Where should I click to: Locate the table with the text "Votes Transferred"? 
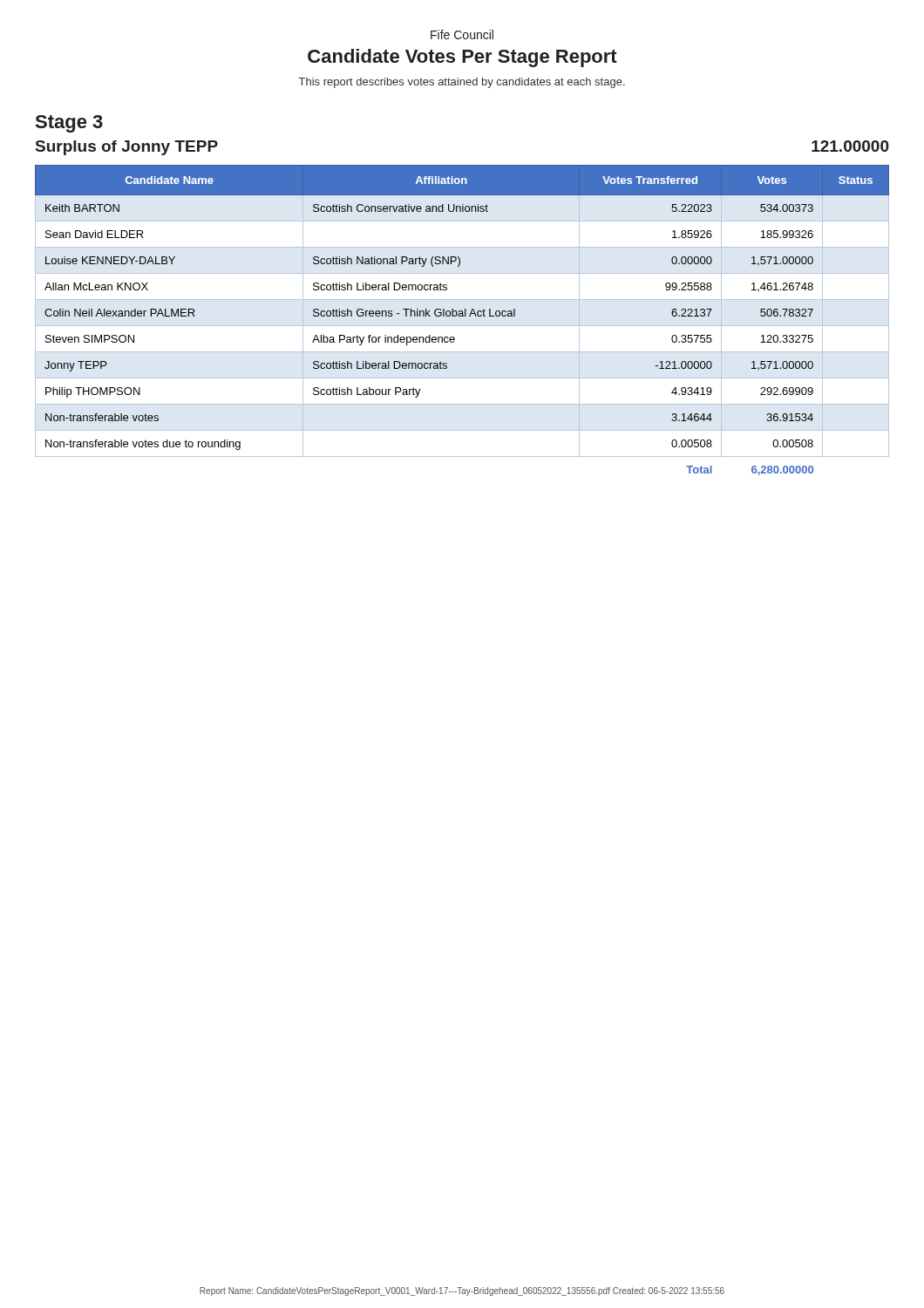tap(462, 324)
